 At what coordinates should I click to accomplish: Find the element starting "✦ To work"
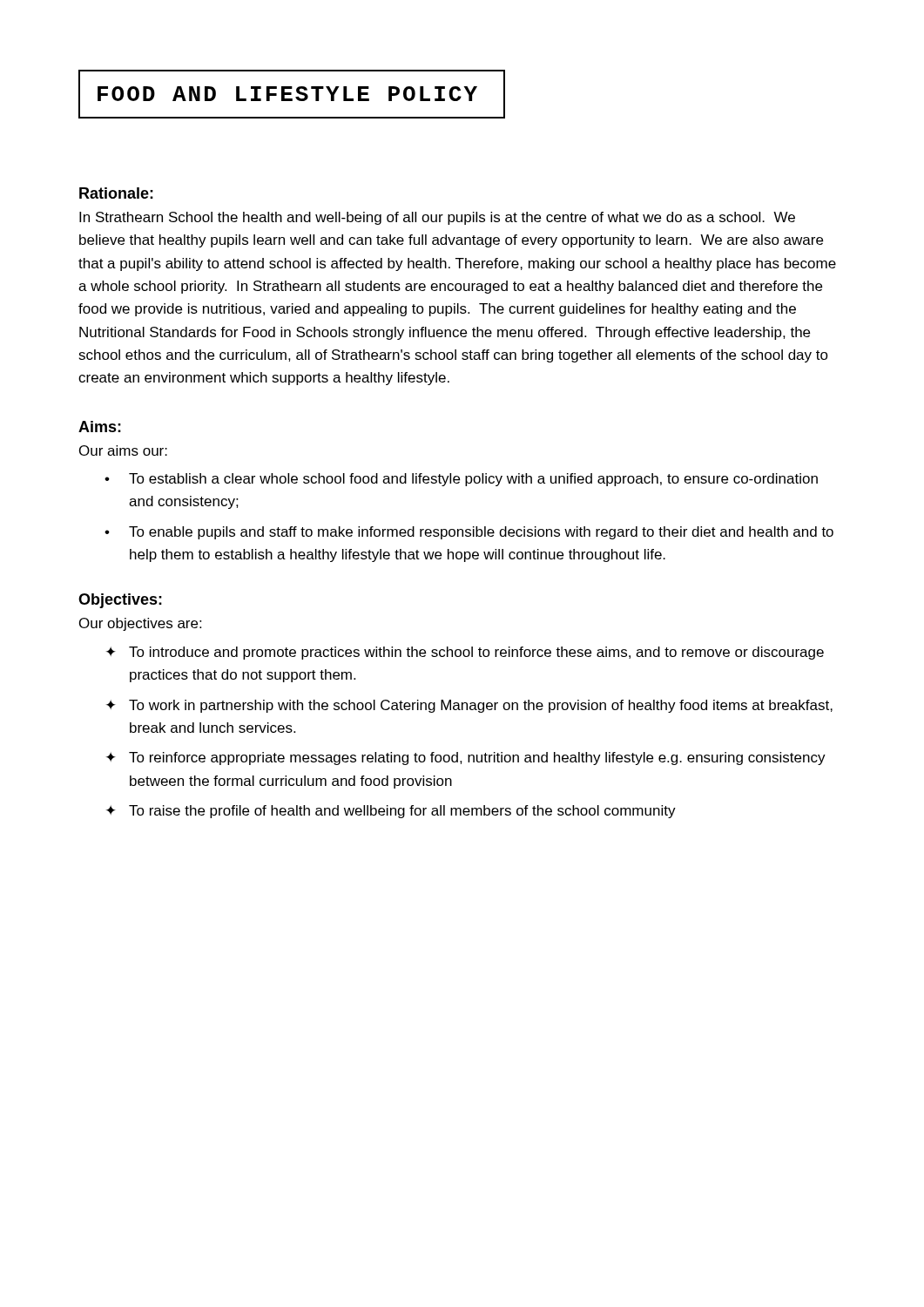[x=475, y=717]
